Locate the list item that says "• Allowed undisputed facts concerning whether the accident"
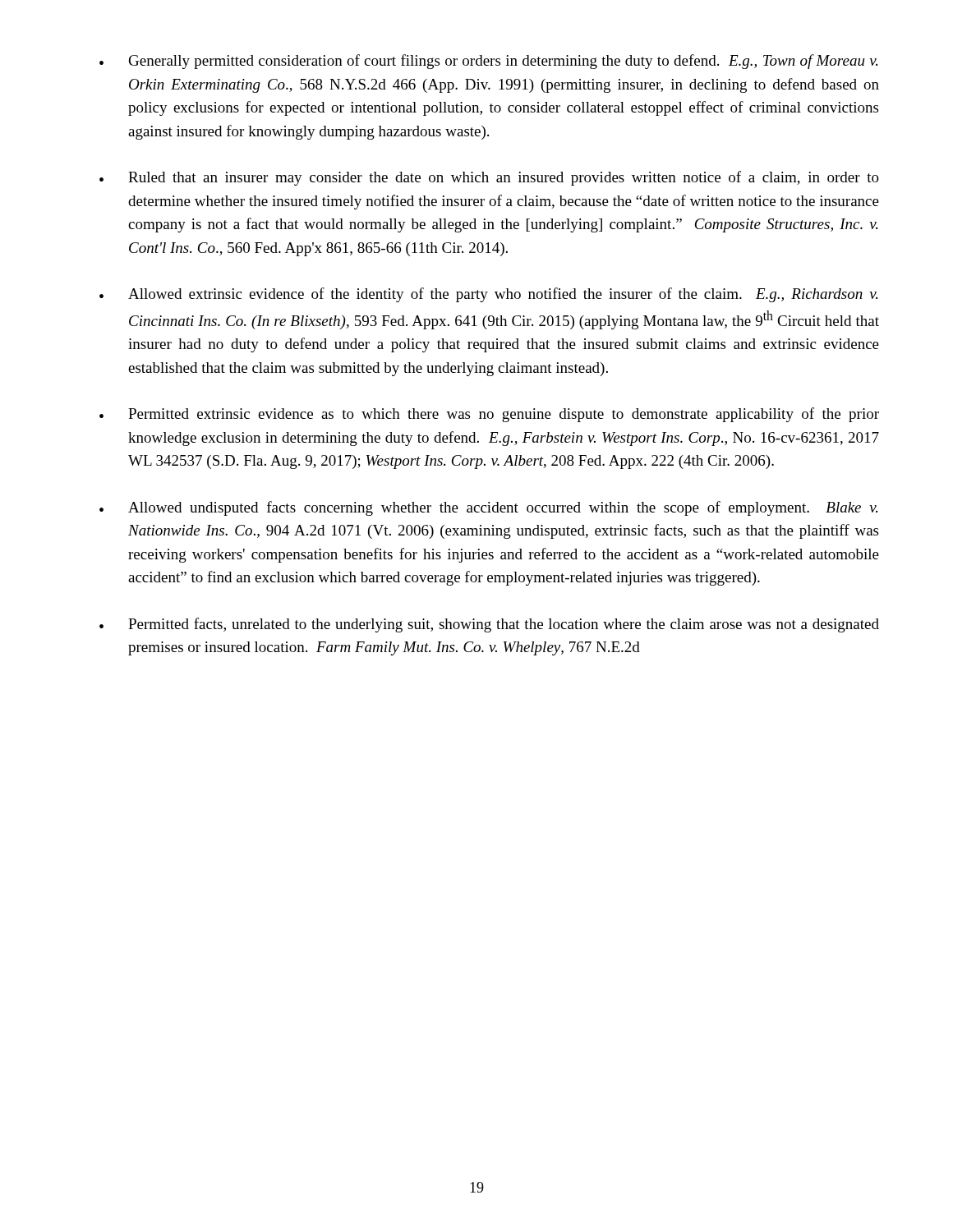Image resolution: width=953 pixels, height=1232 pixels. click(489, 543)
